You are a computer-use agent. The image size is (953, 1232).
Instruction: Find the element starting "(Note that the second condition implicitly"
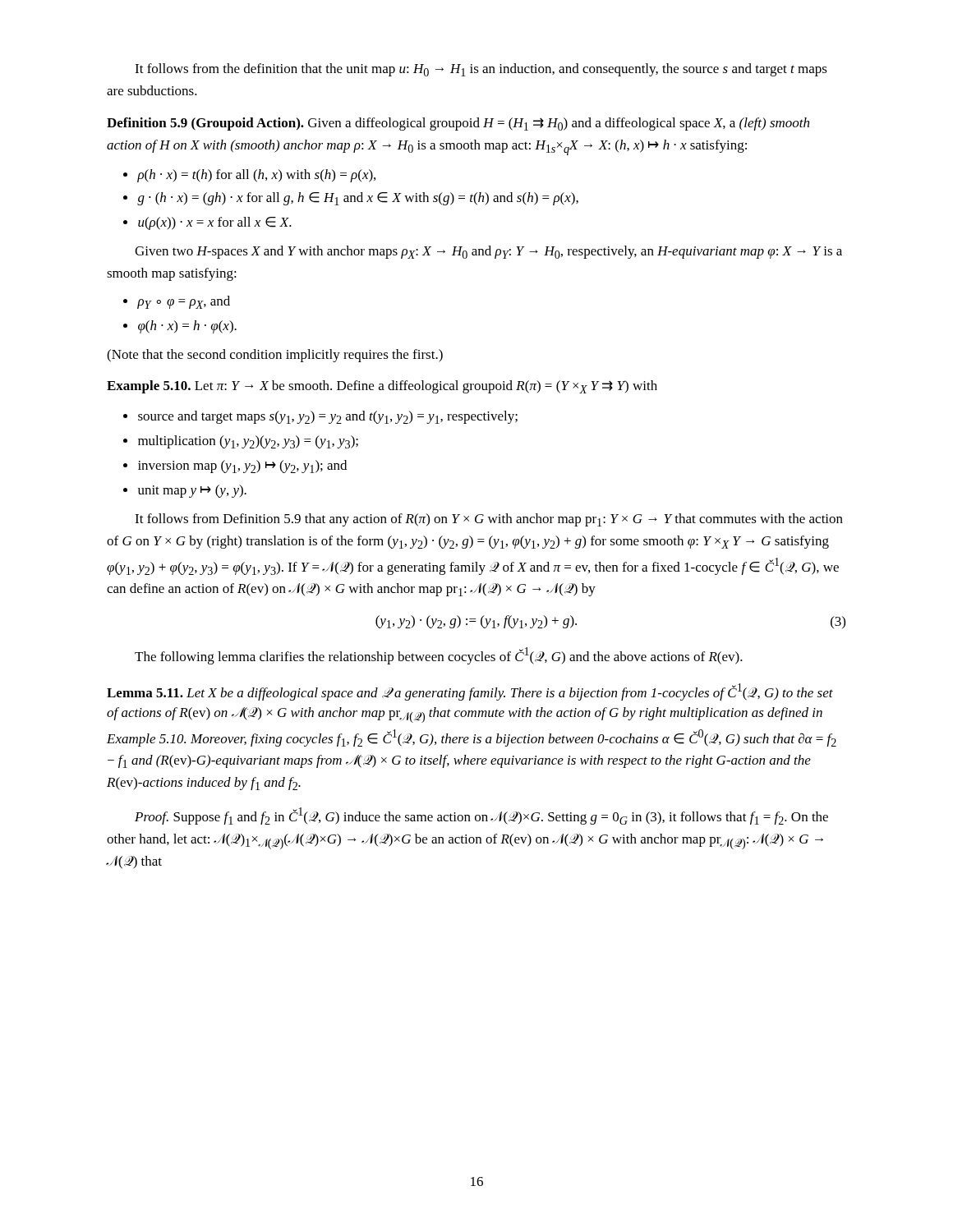coord(275,356)
